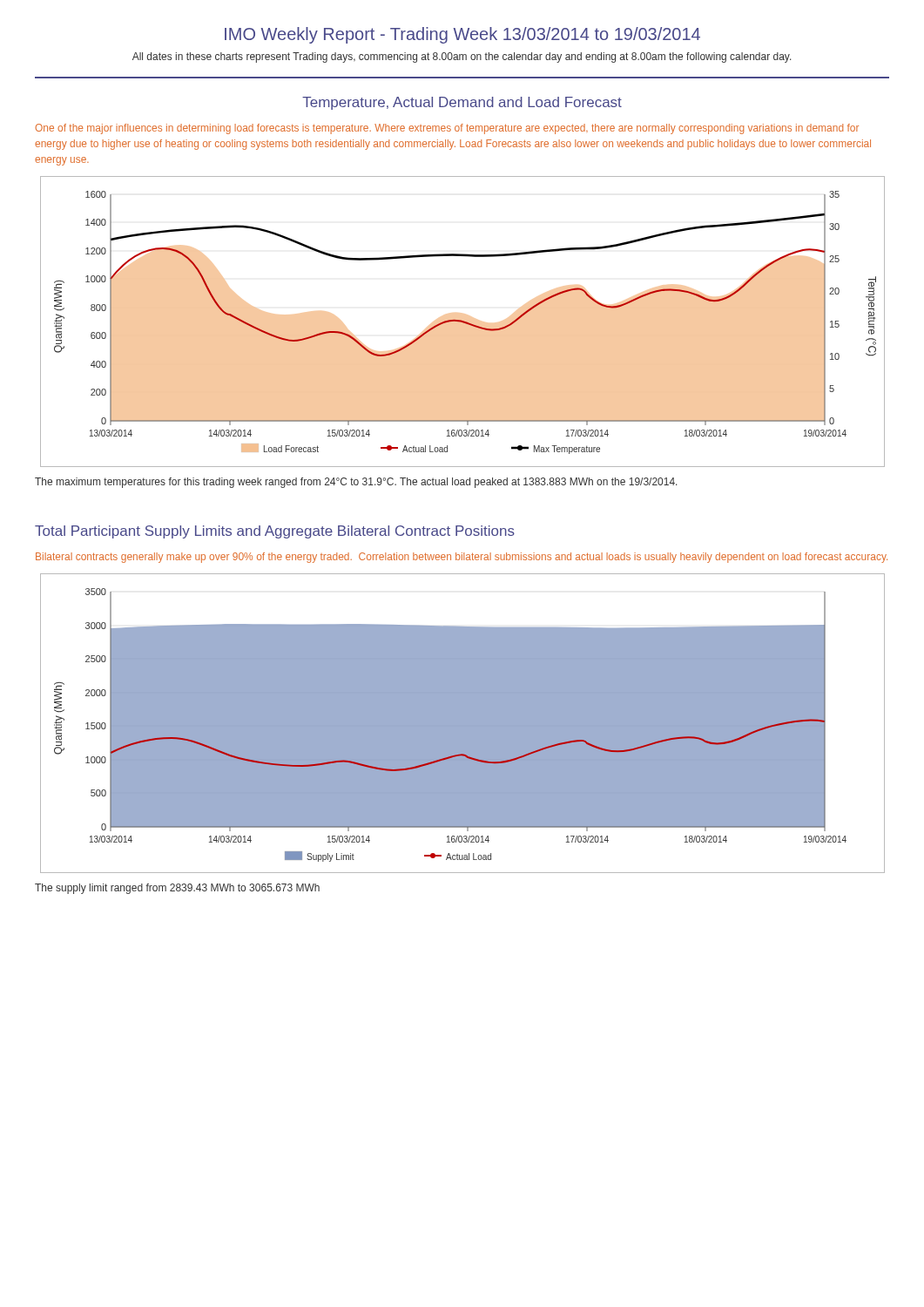Where is the passage that starts "All dates in these charts represent Trading days,"?
Image resolution: width=924 pixels, height=1307 pixels.
462,57
